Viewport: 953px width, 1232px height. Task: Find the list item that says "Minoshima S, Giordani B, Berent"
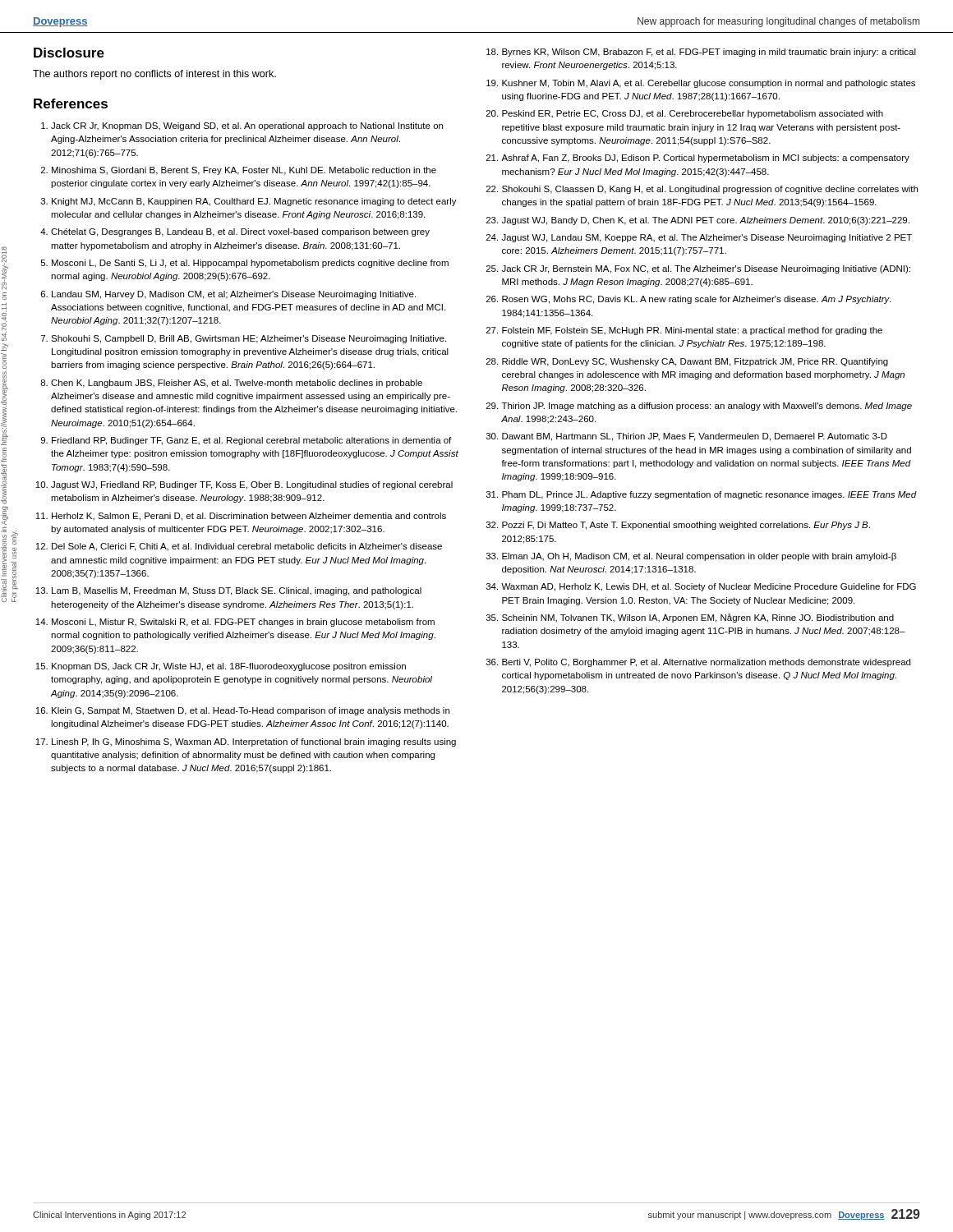(x=244, y=177)
